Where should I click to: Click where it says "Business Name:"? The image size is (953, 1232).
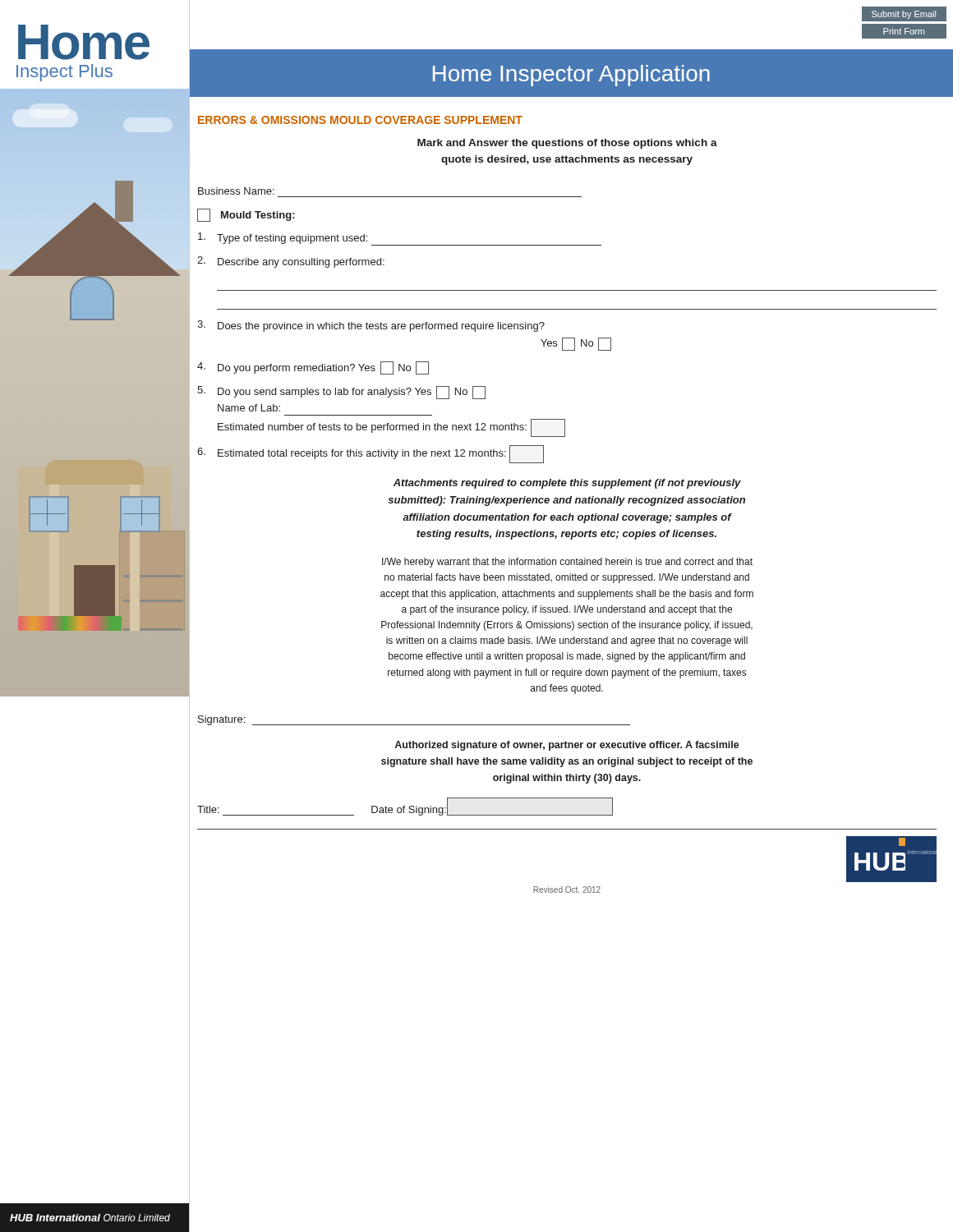390,190
